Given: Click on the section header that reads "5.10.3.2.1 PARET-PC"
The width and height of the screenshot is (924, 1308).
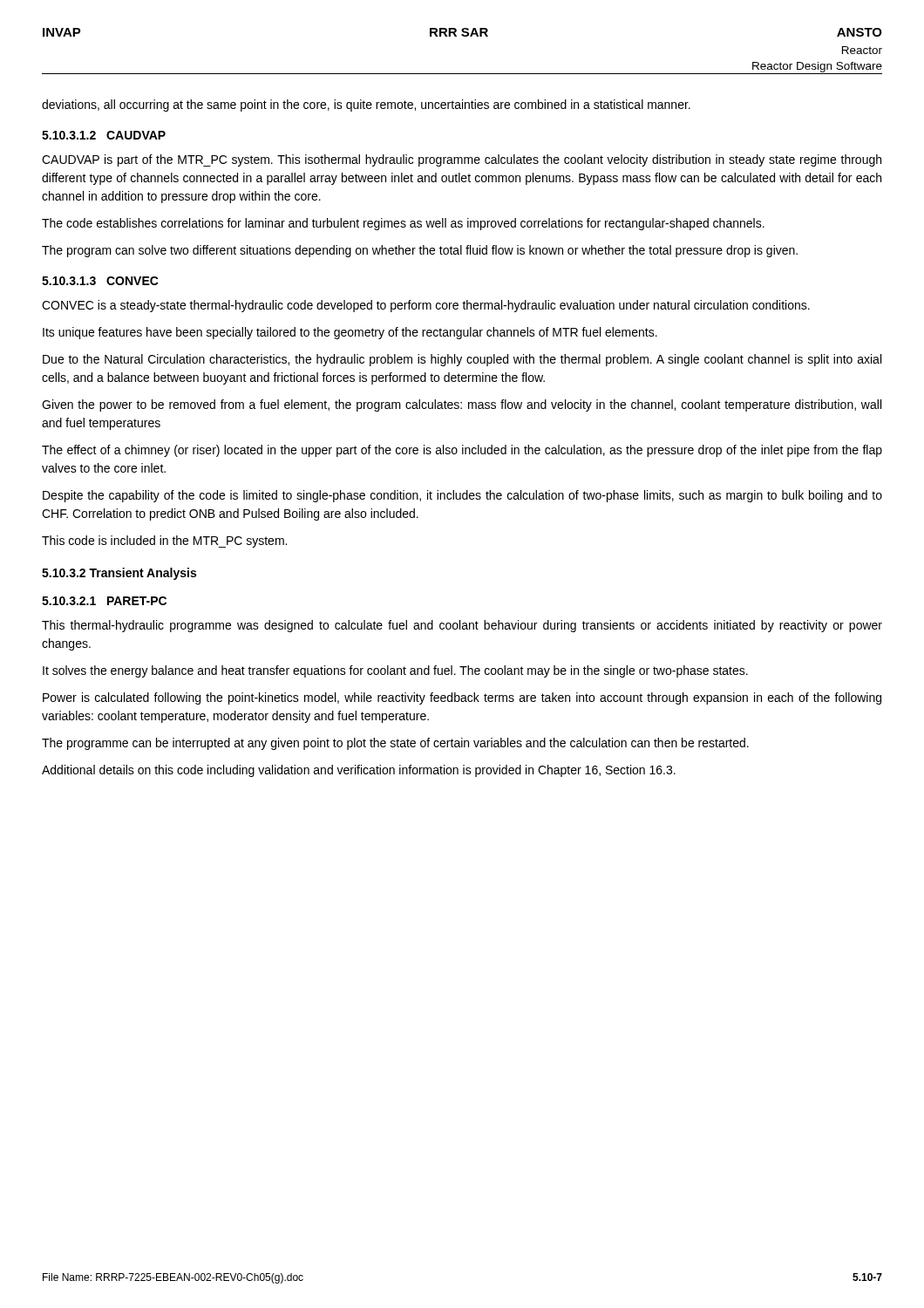Looking at the screenshot, I should [105, 601].
